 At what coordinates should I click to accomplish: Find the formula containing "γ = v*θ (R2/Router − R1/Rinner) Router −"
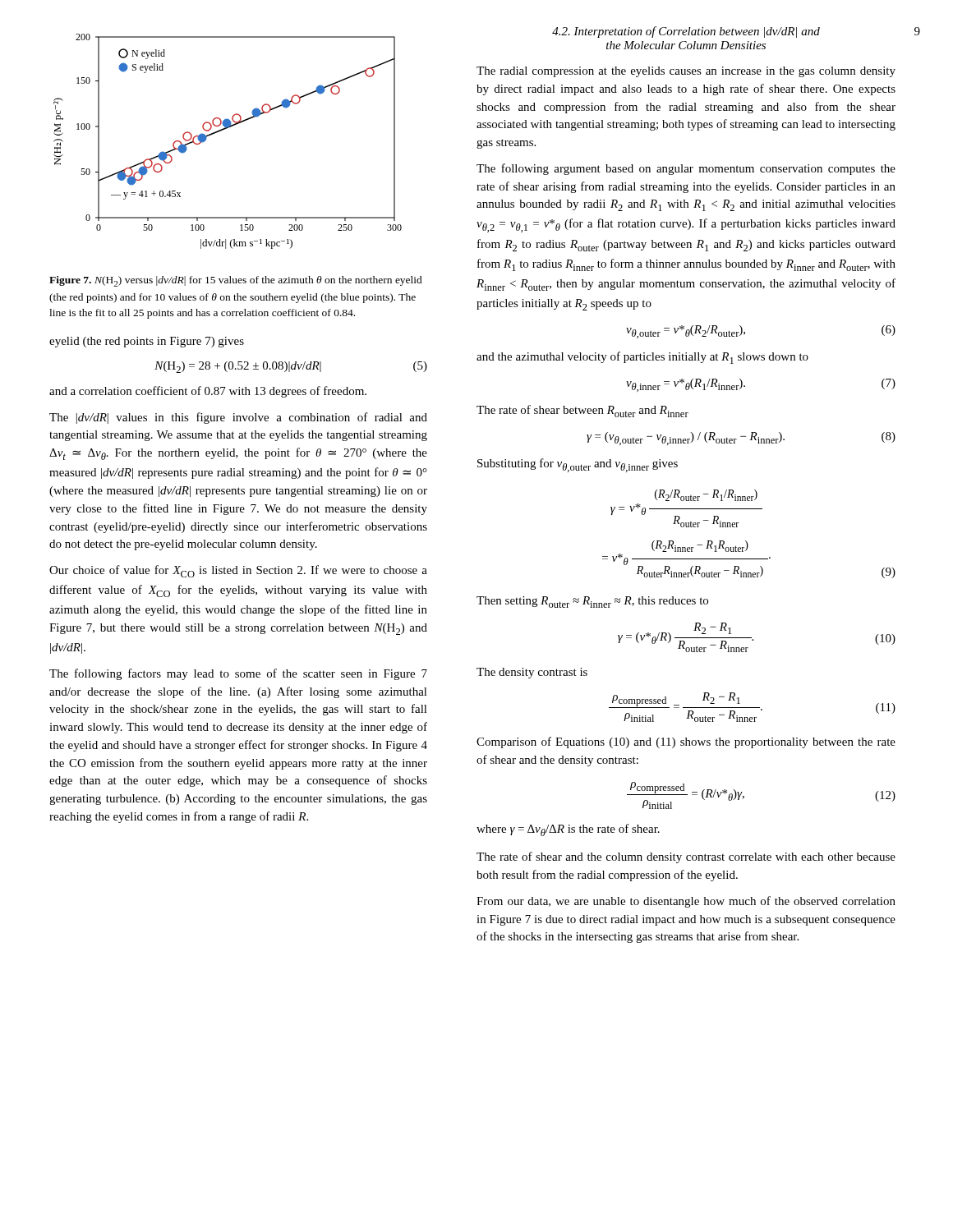748,534
